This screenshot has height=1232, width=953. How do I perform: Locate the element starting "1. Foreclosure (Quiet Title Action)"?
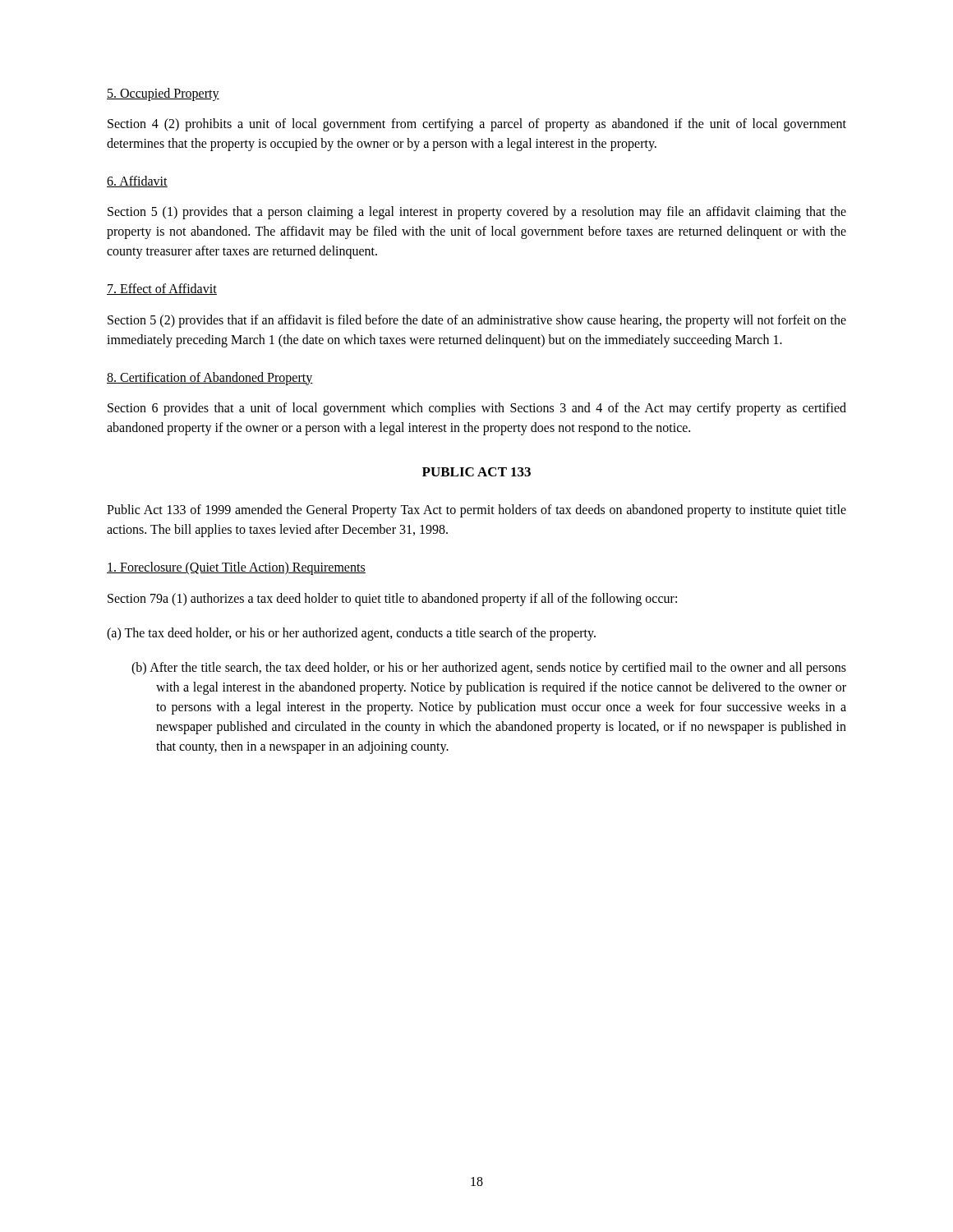click(x=236, y=567)
